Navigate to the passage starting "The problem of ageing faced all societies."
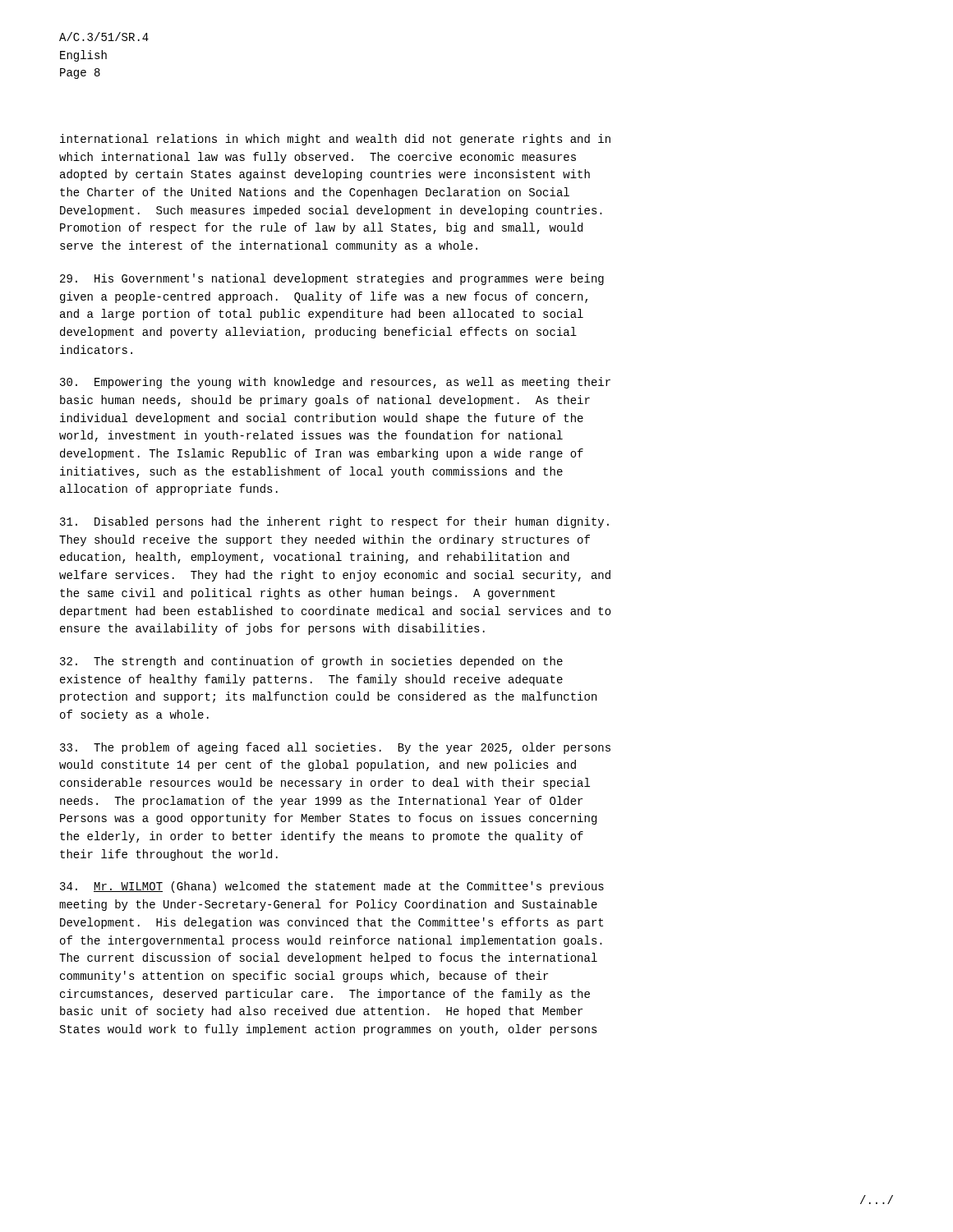The image size is (953, 1232). tap(335, 801)
